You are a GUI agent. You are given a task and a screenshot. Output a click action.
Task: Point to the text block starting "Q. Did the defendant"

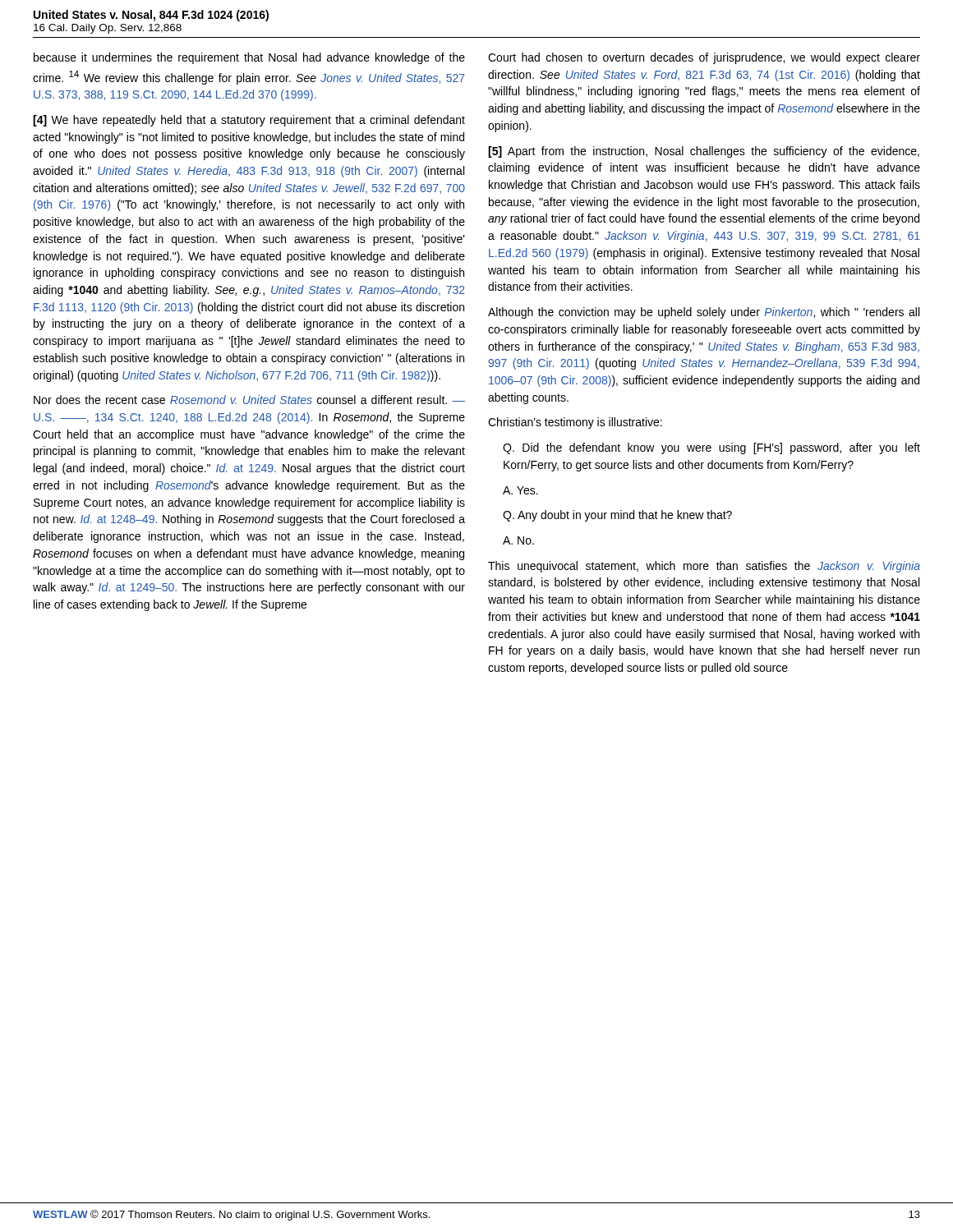(711, 457)
